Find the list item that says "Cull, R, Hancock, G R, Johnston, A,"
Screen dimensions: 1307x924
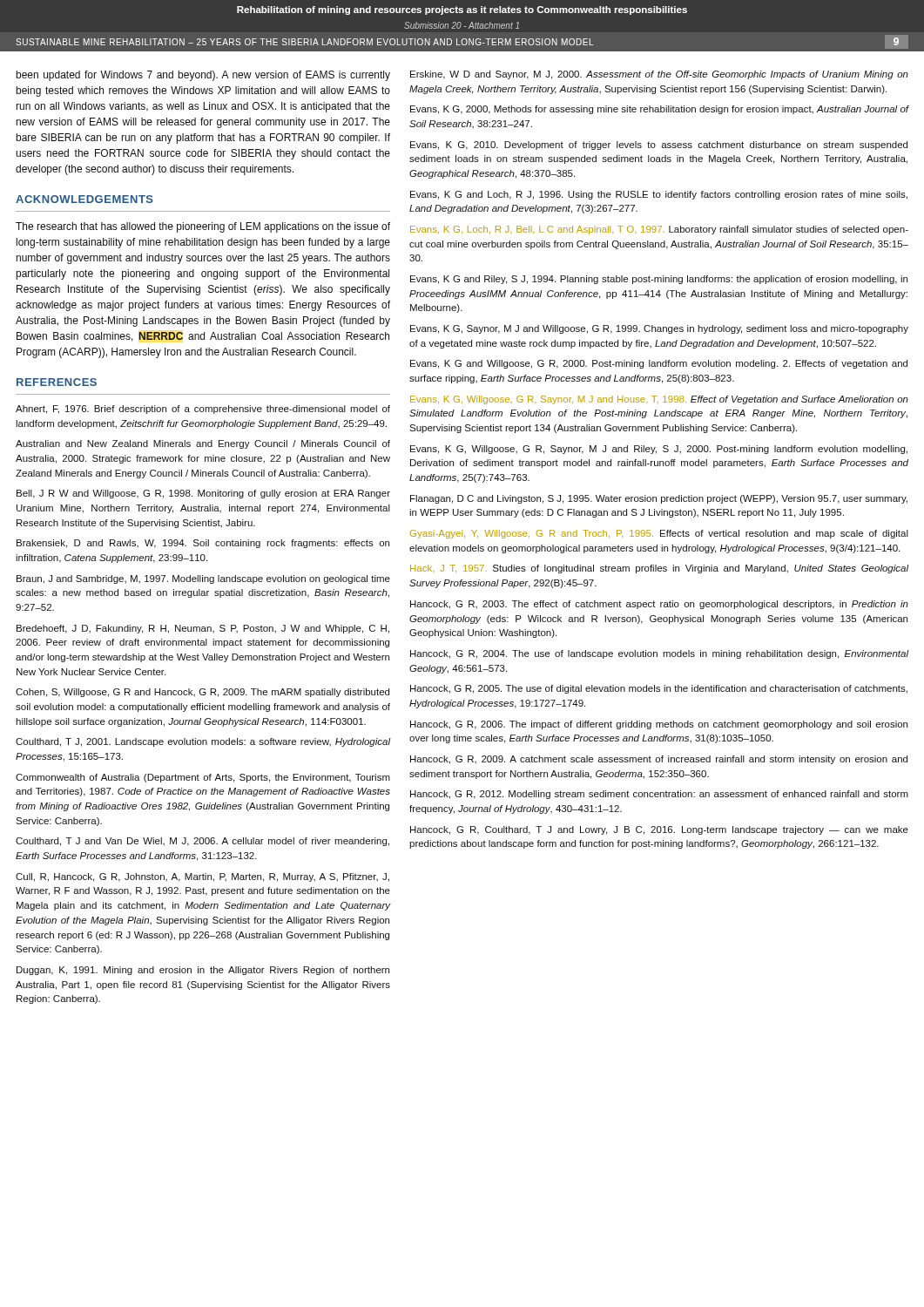(x=203, y=913)
